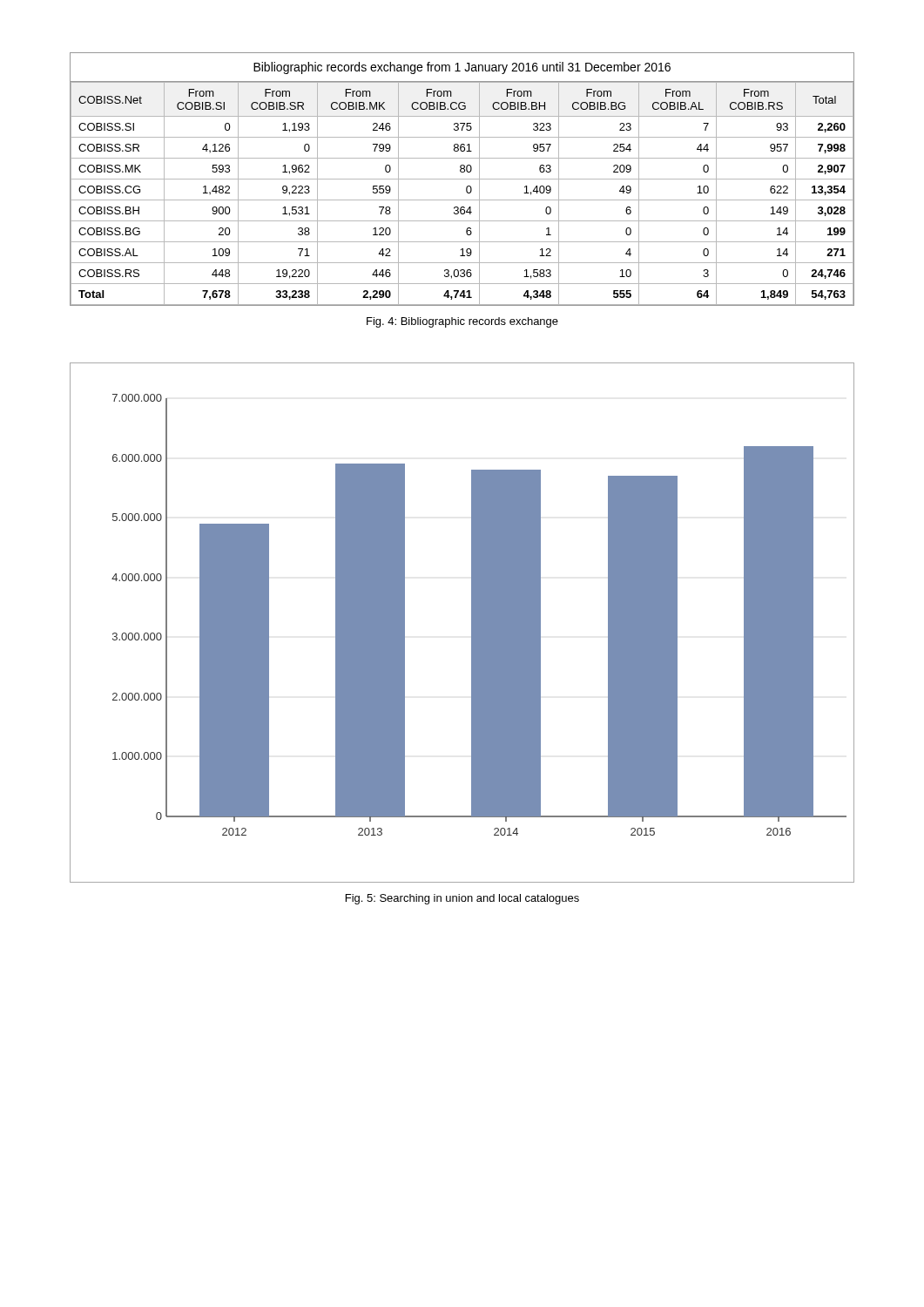Navigate to the element starting "Fig. 5: Searching in"

click(x=462, y=898)
